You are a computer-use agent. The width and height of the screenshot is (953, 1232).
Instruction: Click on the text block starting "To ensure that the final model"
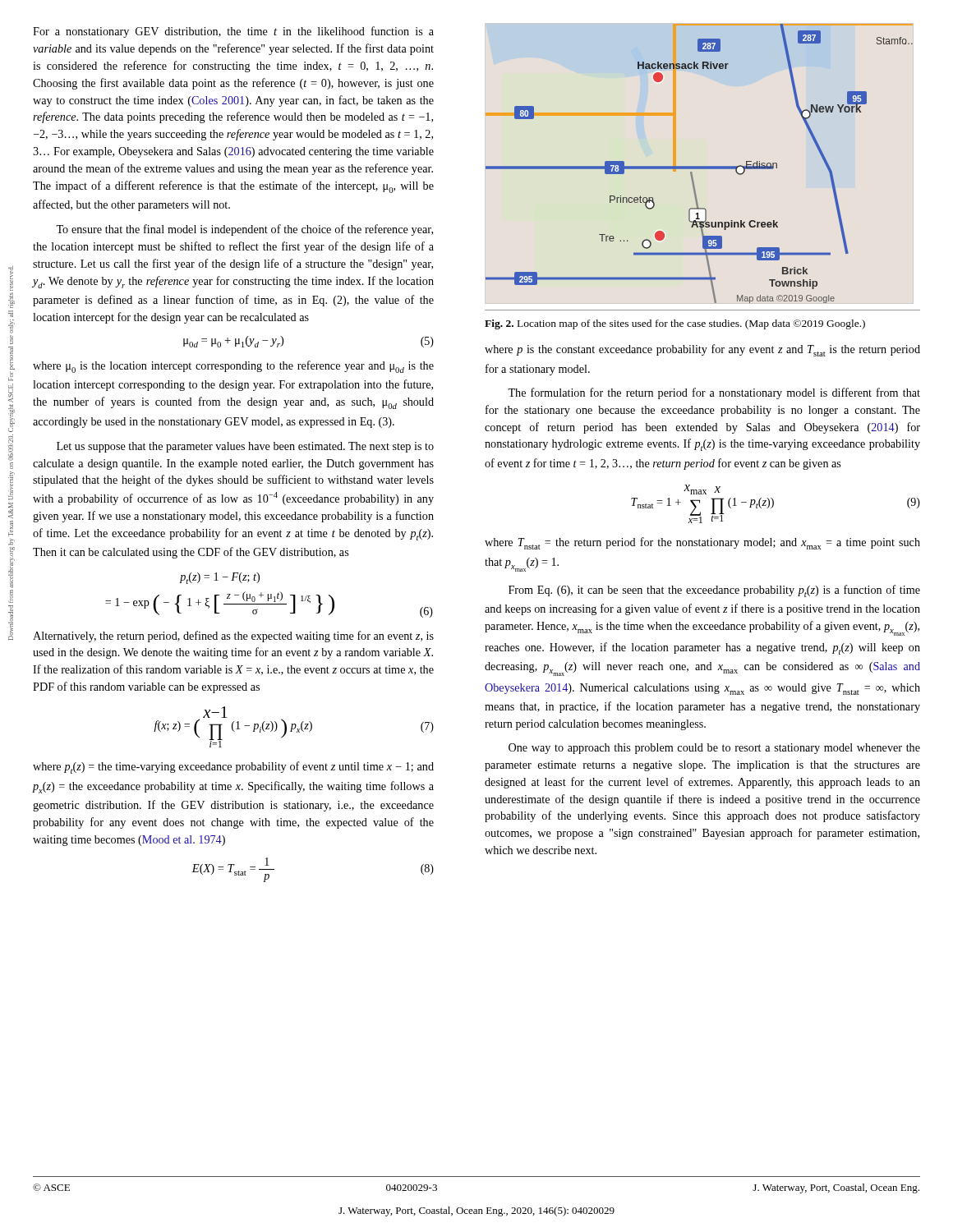click(233, 274)
